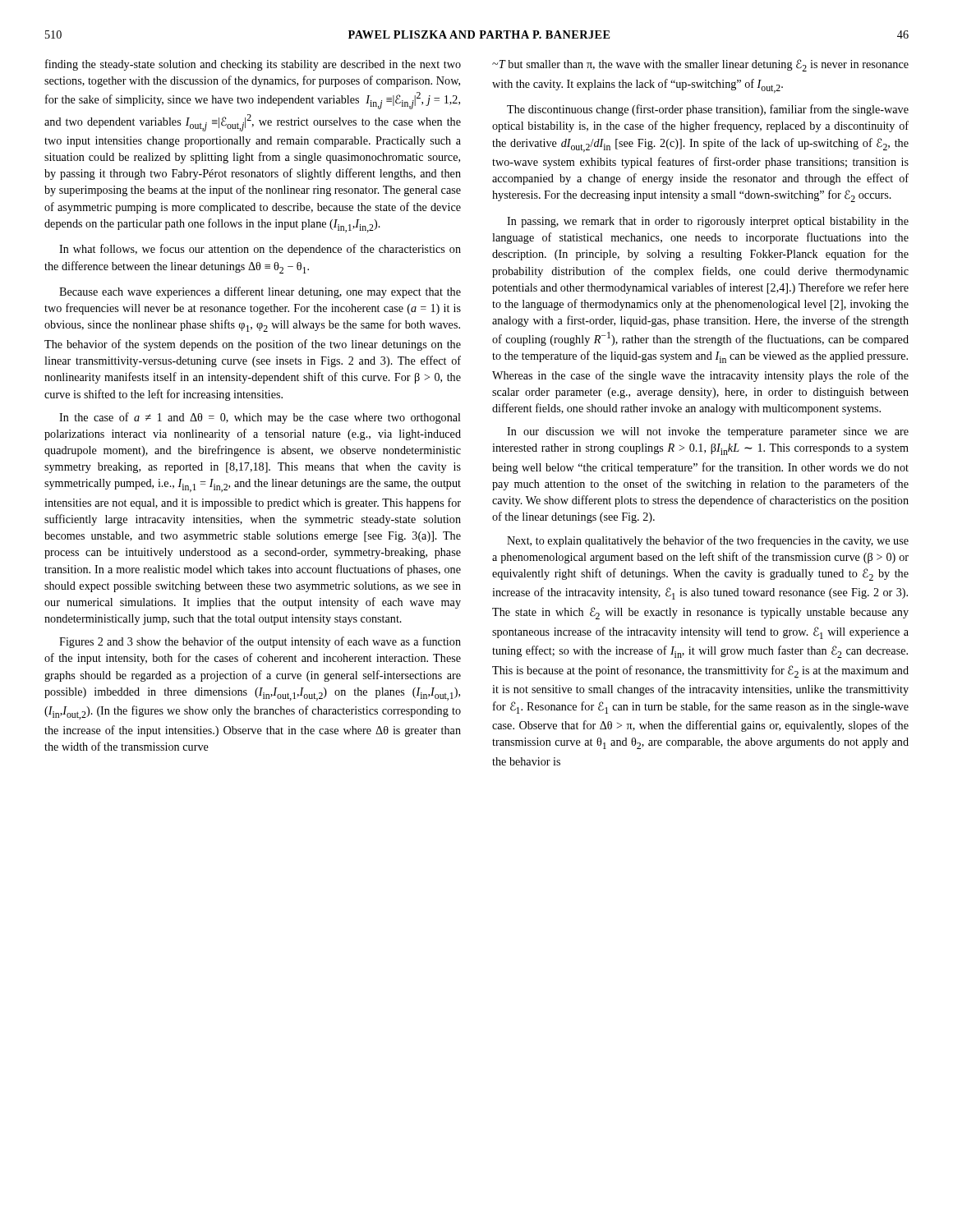Viewport: 953px width, 1232px height.
Task: Select the text block containing "In our discussion we will not invoke"
Action: (700, 474)
